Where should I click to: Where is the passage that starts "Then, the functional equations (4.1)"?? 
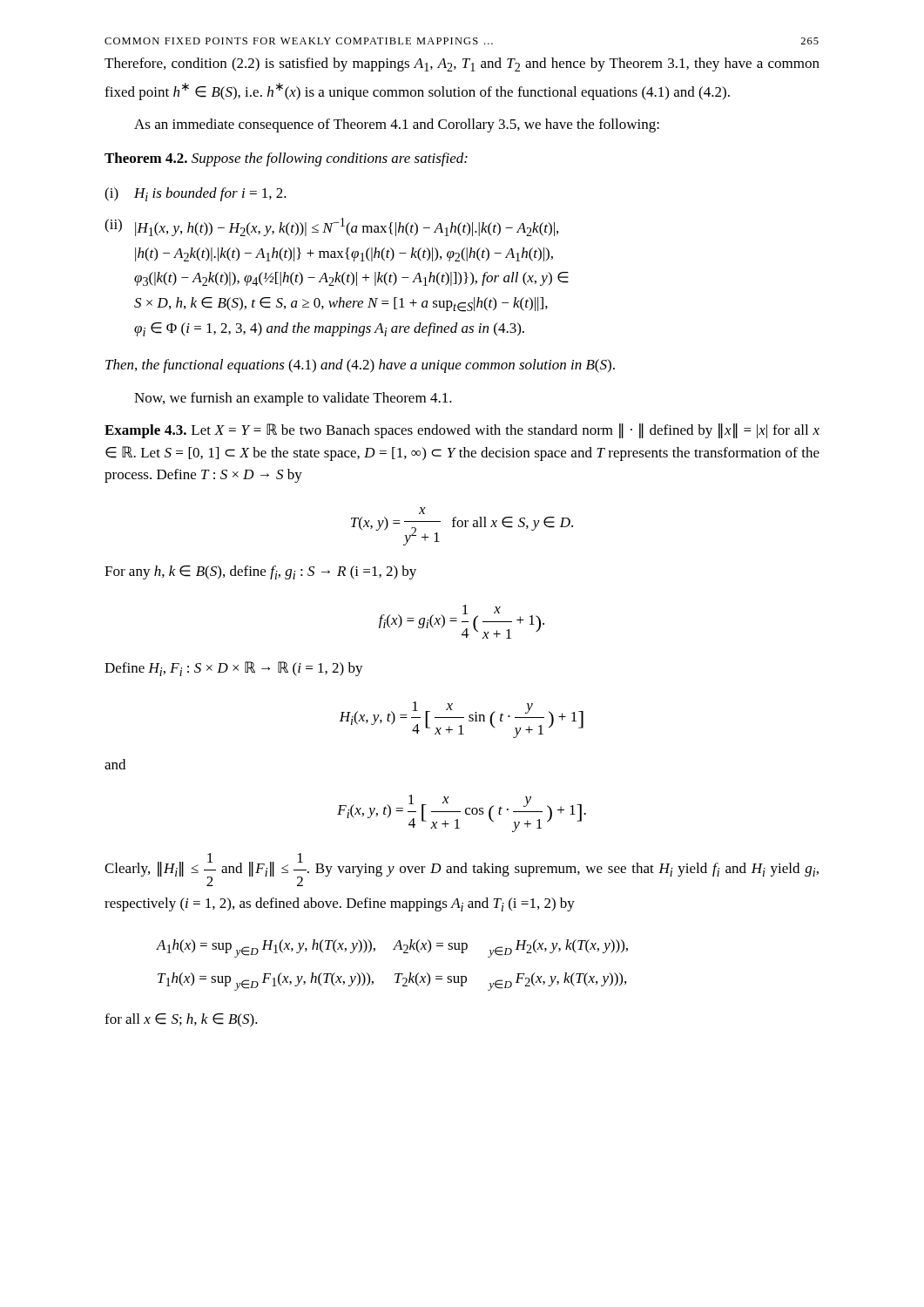tap(462, 365)
